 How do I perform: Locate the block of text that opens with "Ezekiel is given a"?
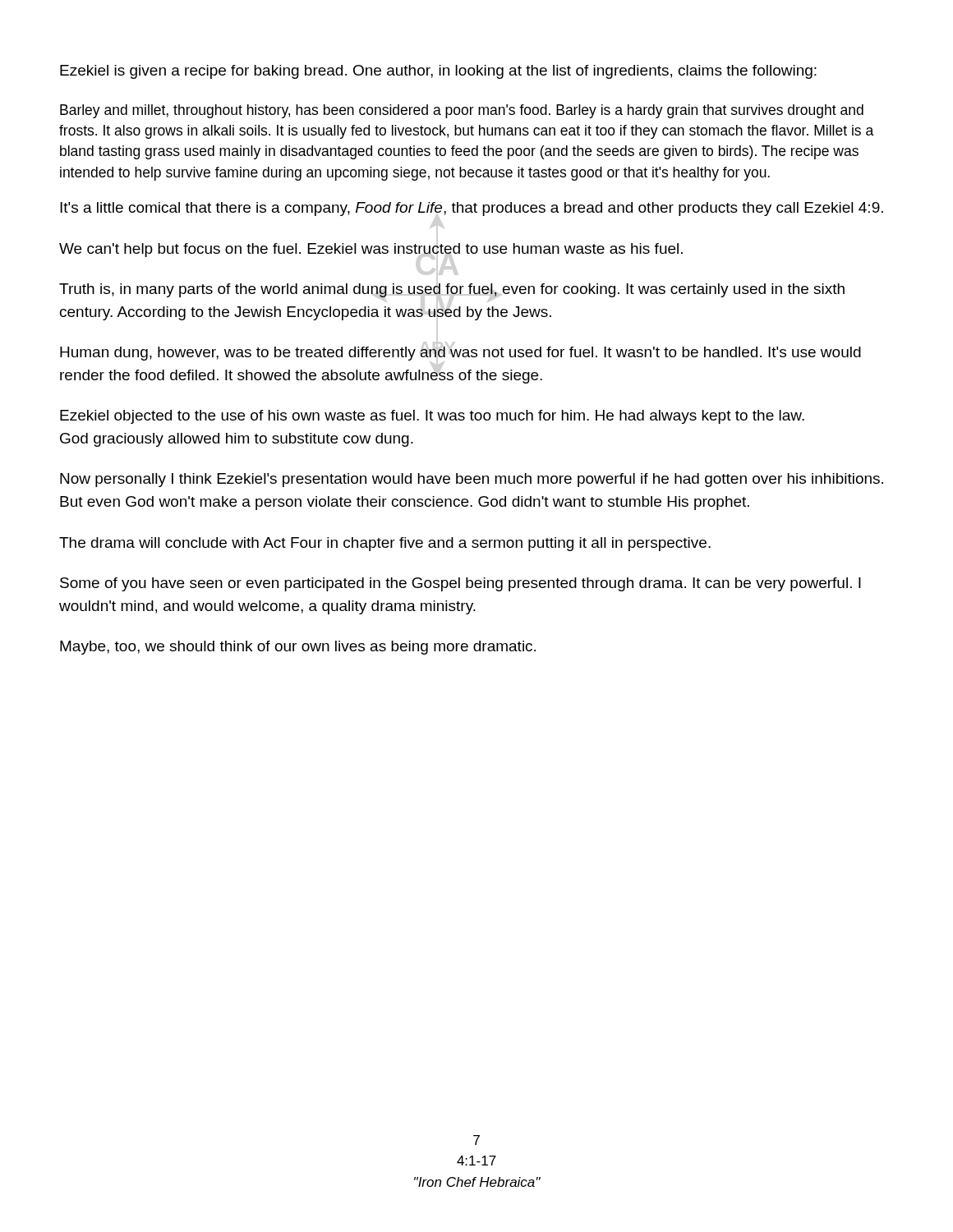[438, 70]
